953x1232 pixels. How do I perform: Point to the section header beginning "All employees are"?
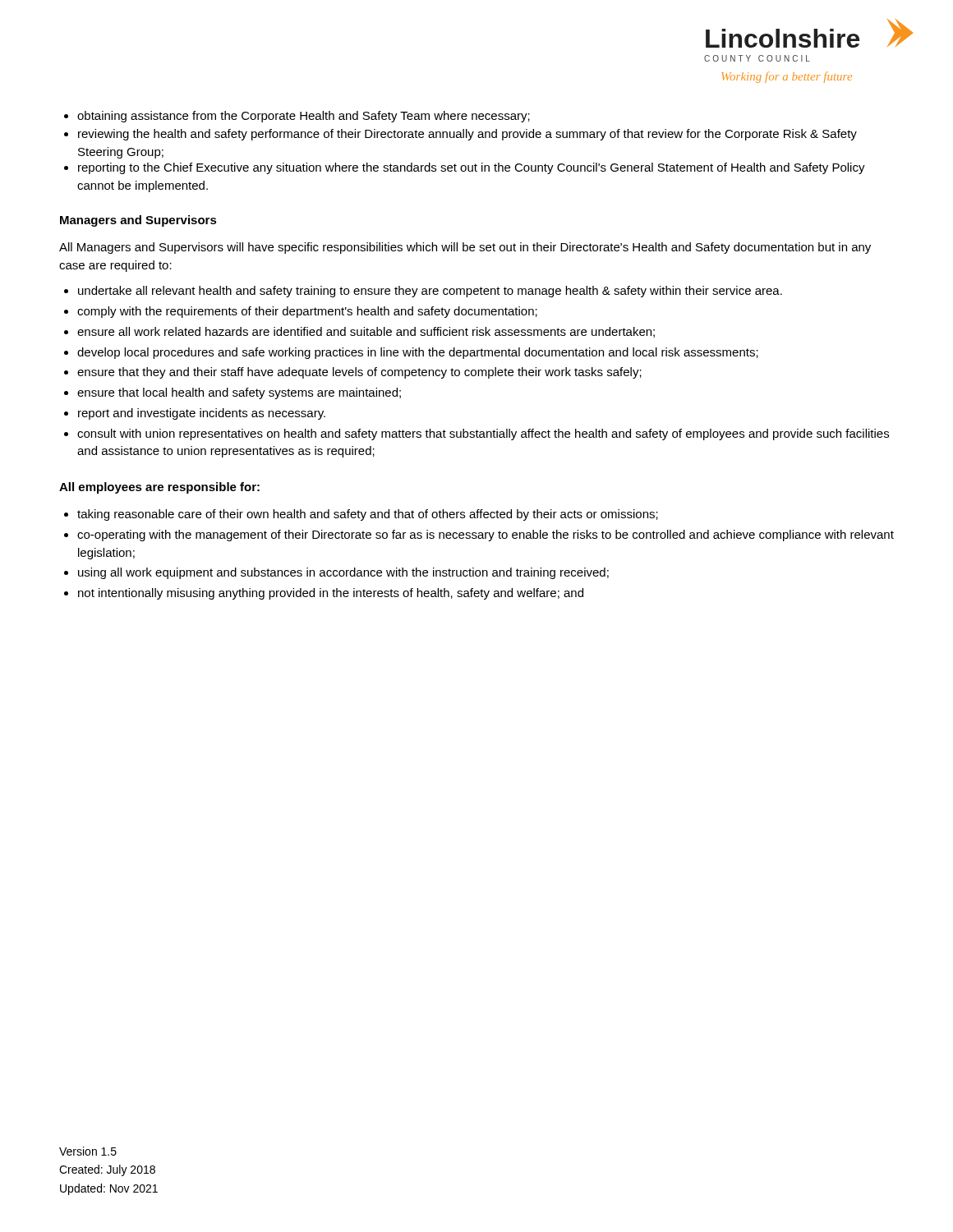point(160,487)
